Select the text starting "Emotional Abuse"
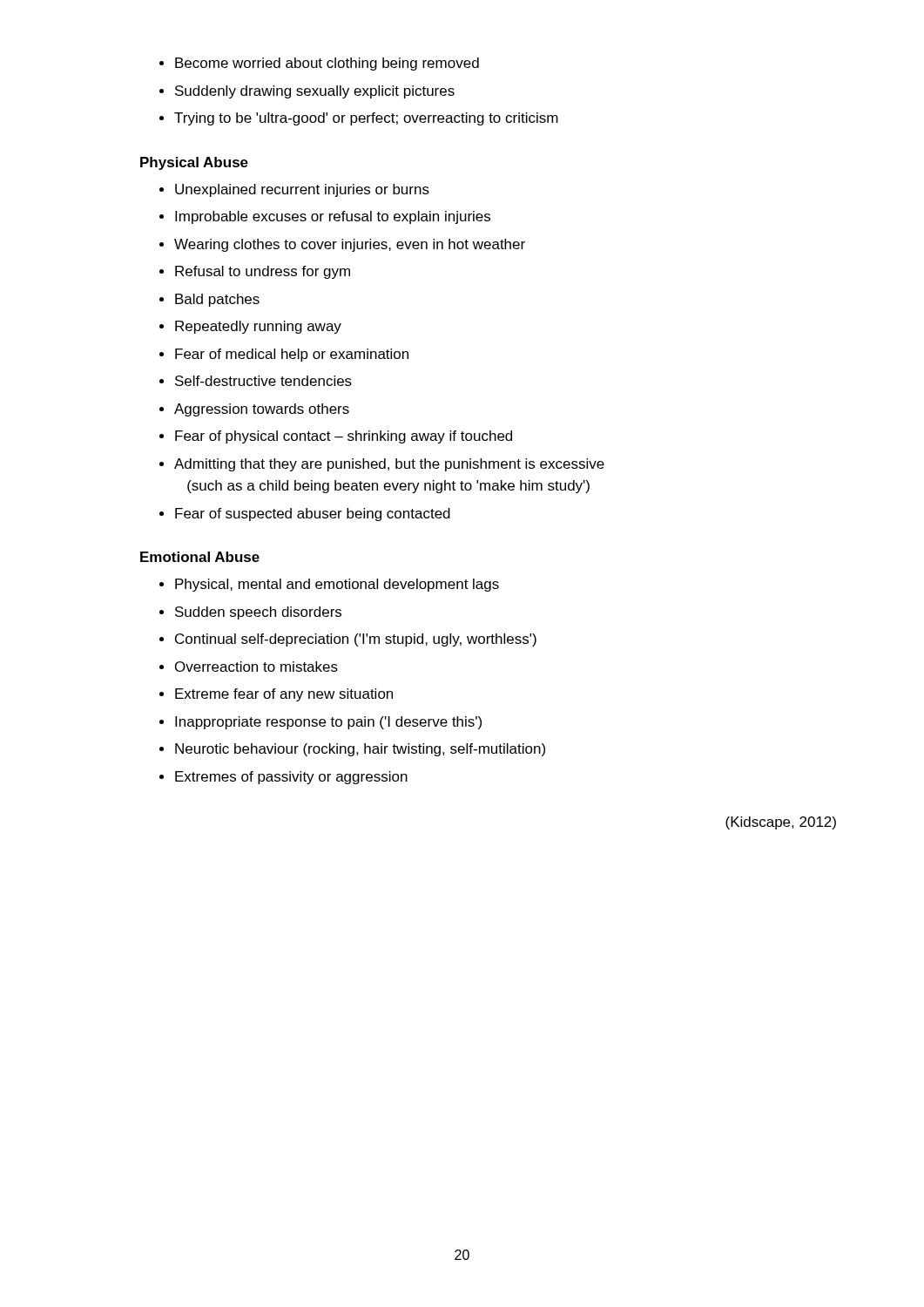 pos(200,557)
